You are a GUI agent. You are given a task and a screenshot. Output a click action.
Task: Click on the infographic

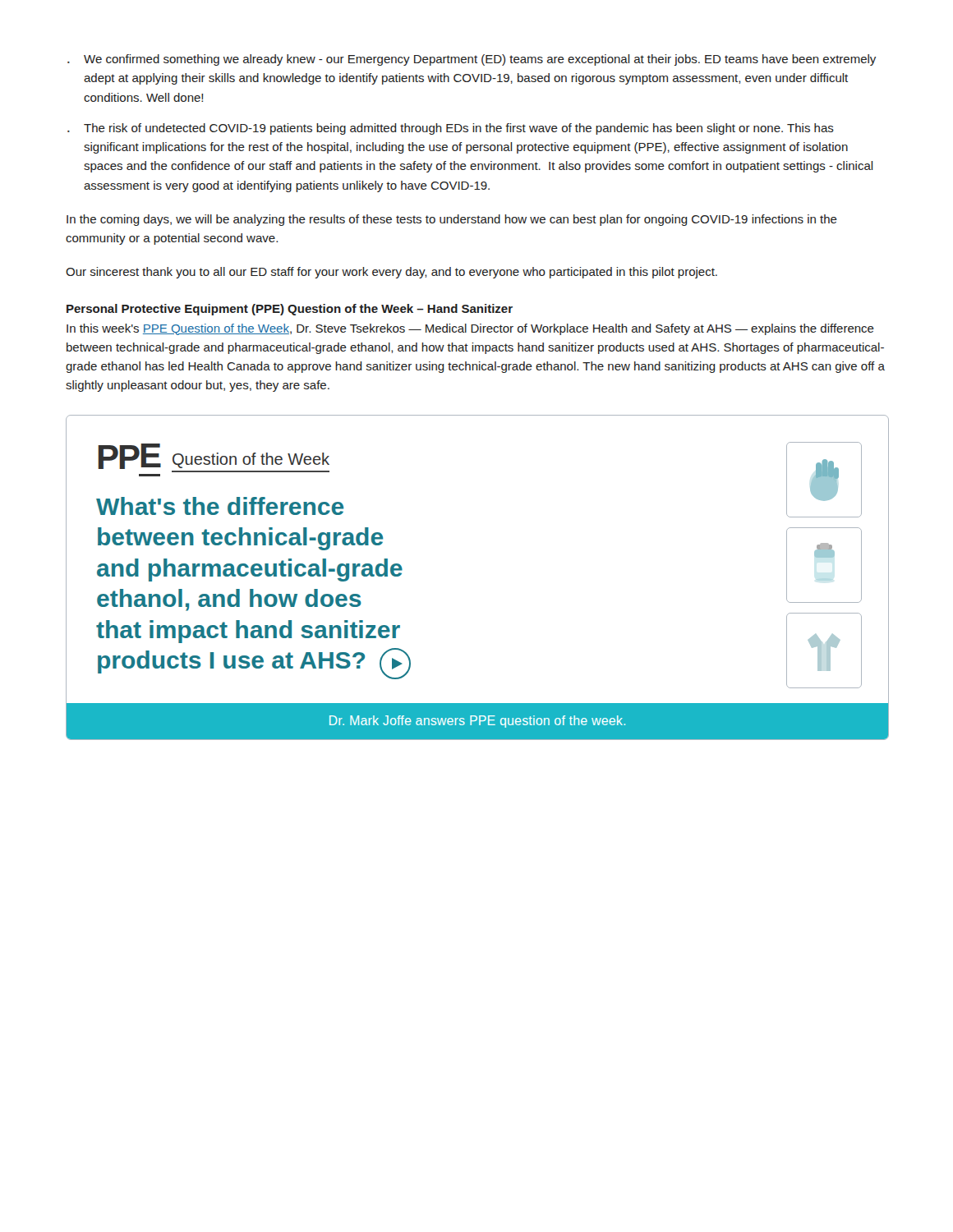(477, 577)
